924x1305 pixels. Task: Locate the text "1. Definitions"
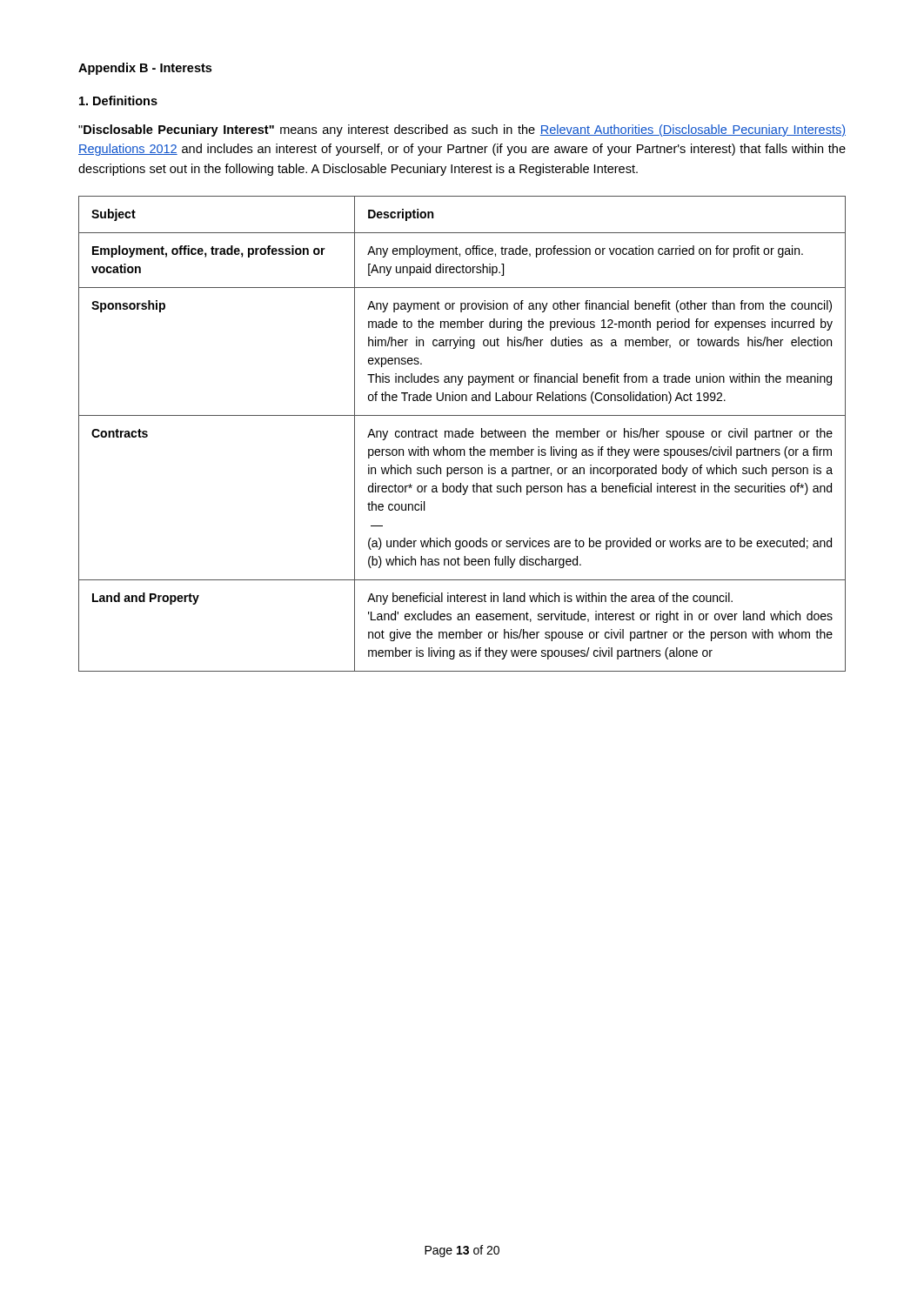coord(118,101)
